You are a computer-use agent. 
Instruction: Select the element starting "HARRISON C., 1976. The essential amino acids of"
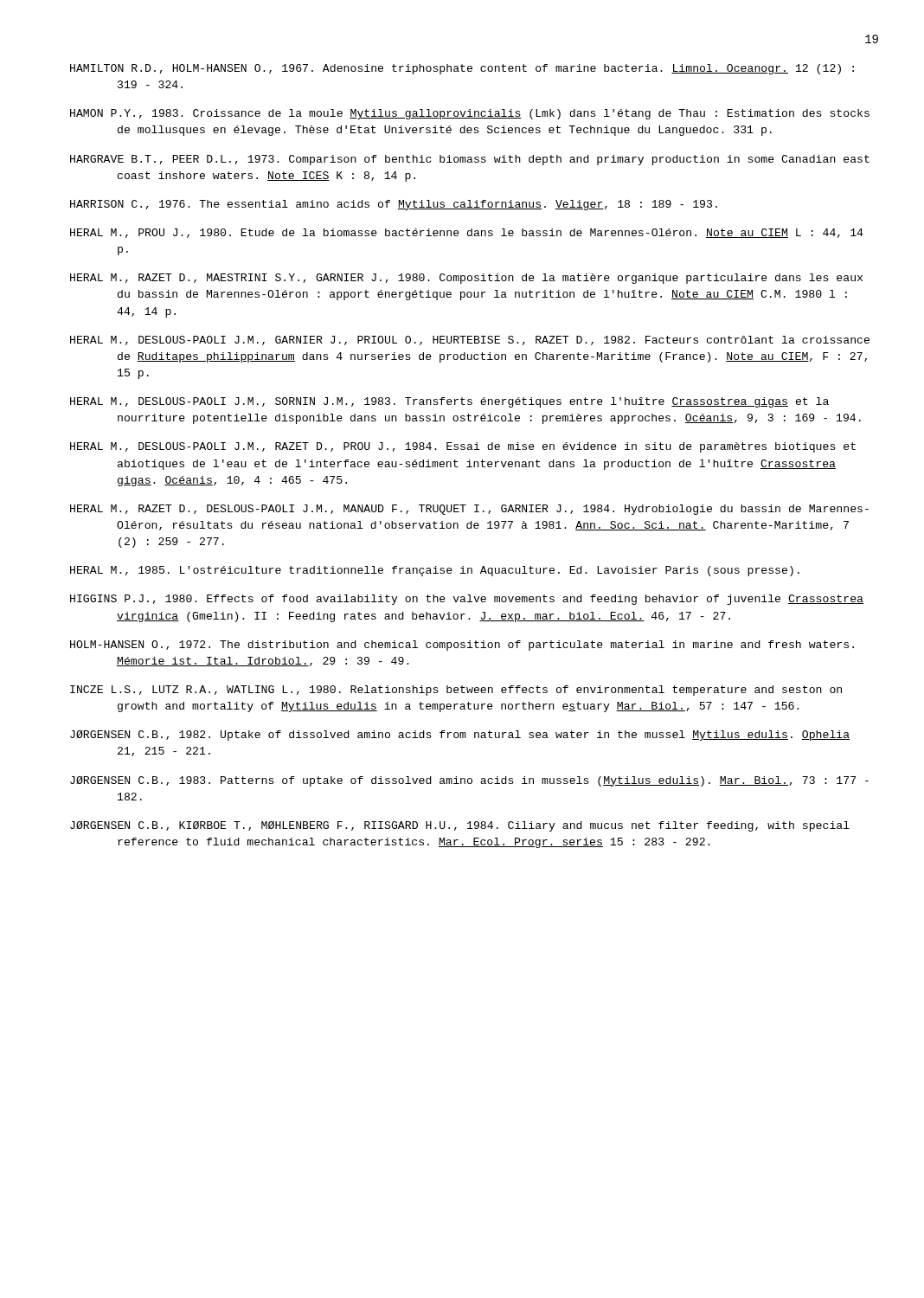471,205
